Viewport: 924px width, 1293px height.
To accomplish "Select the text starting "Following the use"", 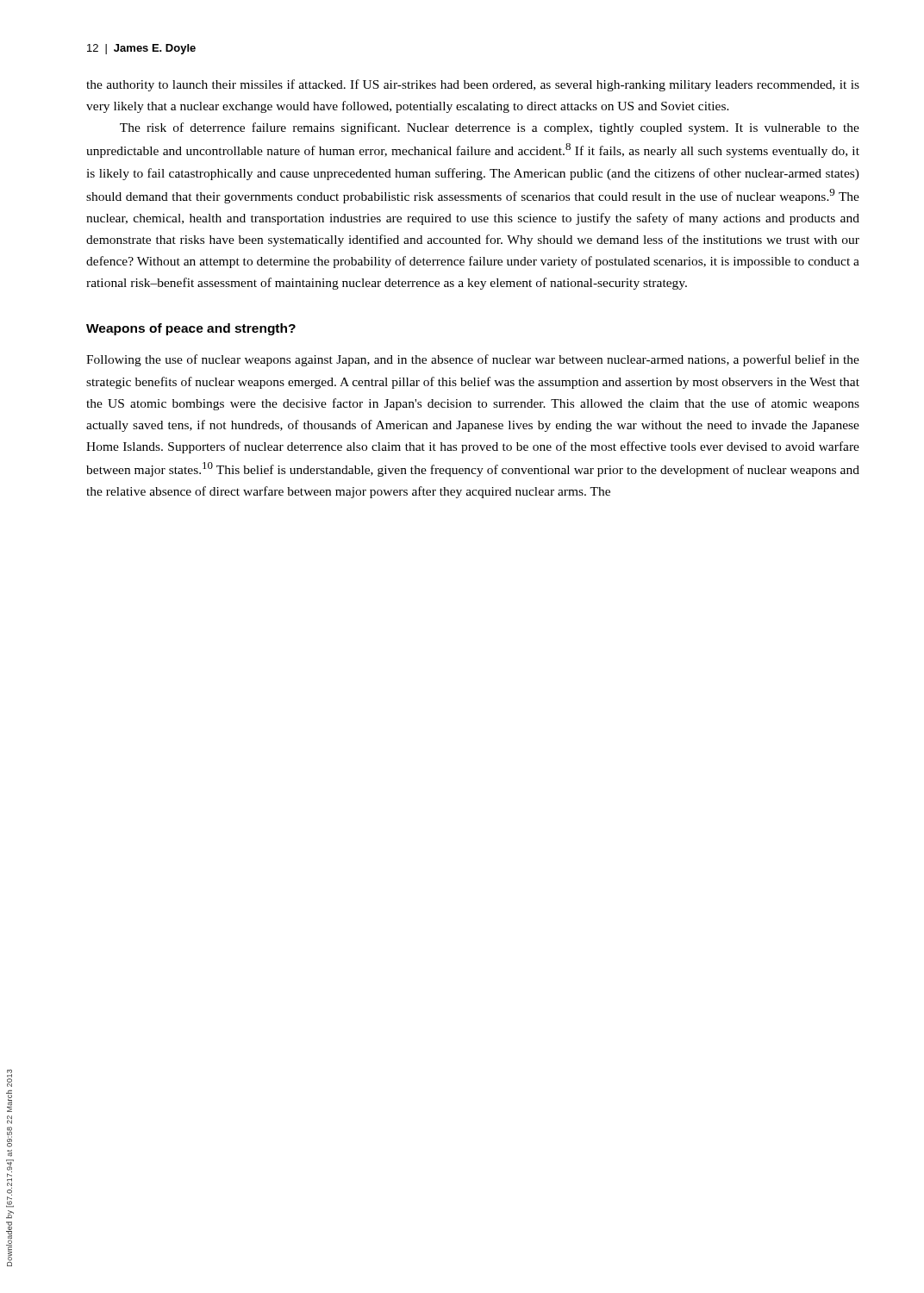I will coord(473,425).
